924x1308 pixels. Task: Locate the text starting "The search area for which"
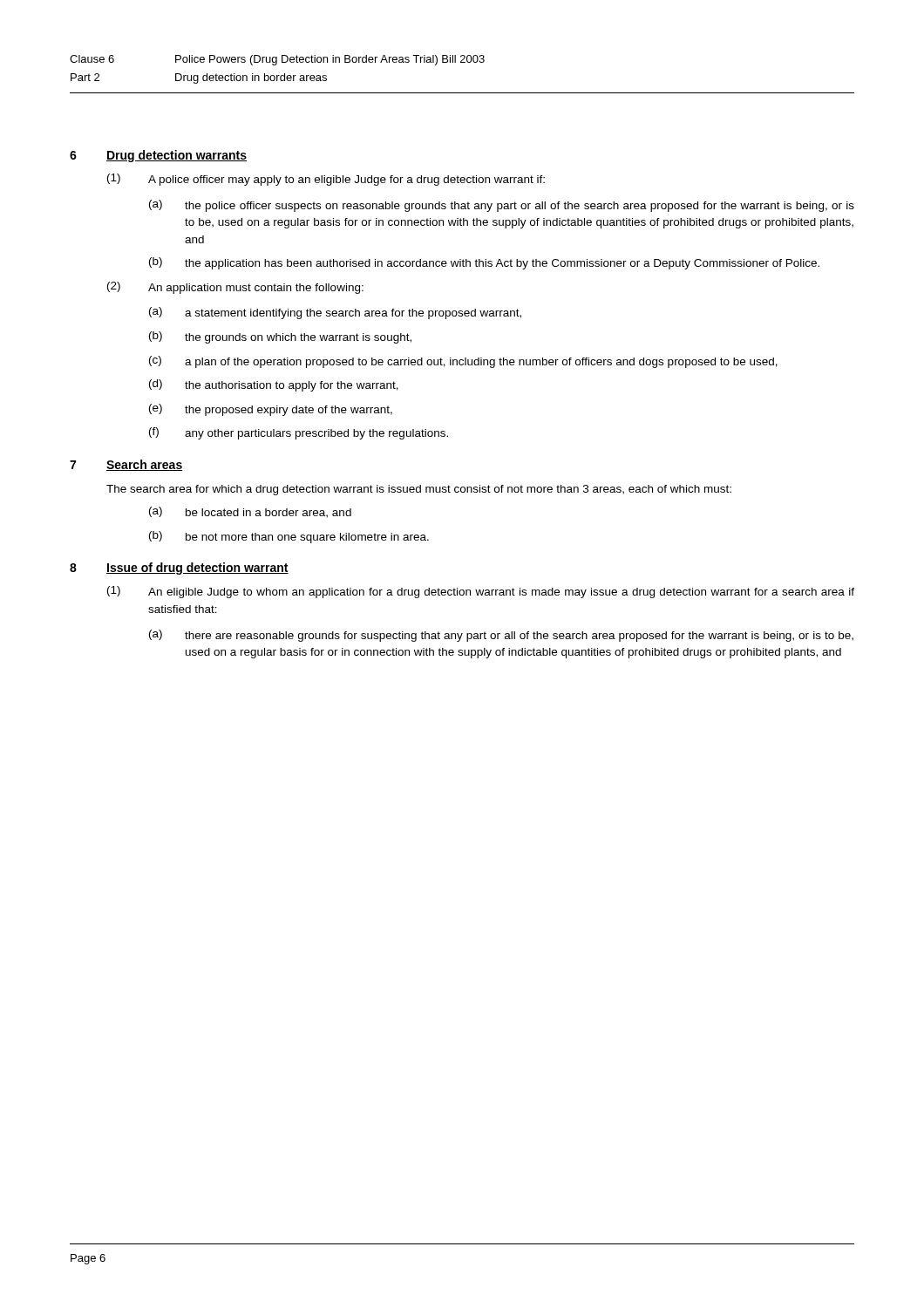coord(419,489)
